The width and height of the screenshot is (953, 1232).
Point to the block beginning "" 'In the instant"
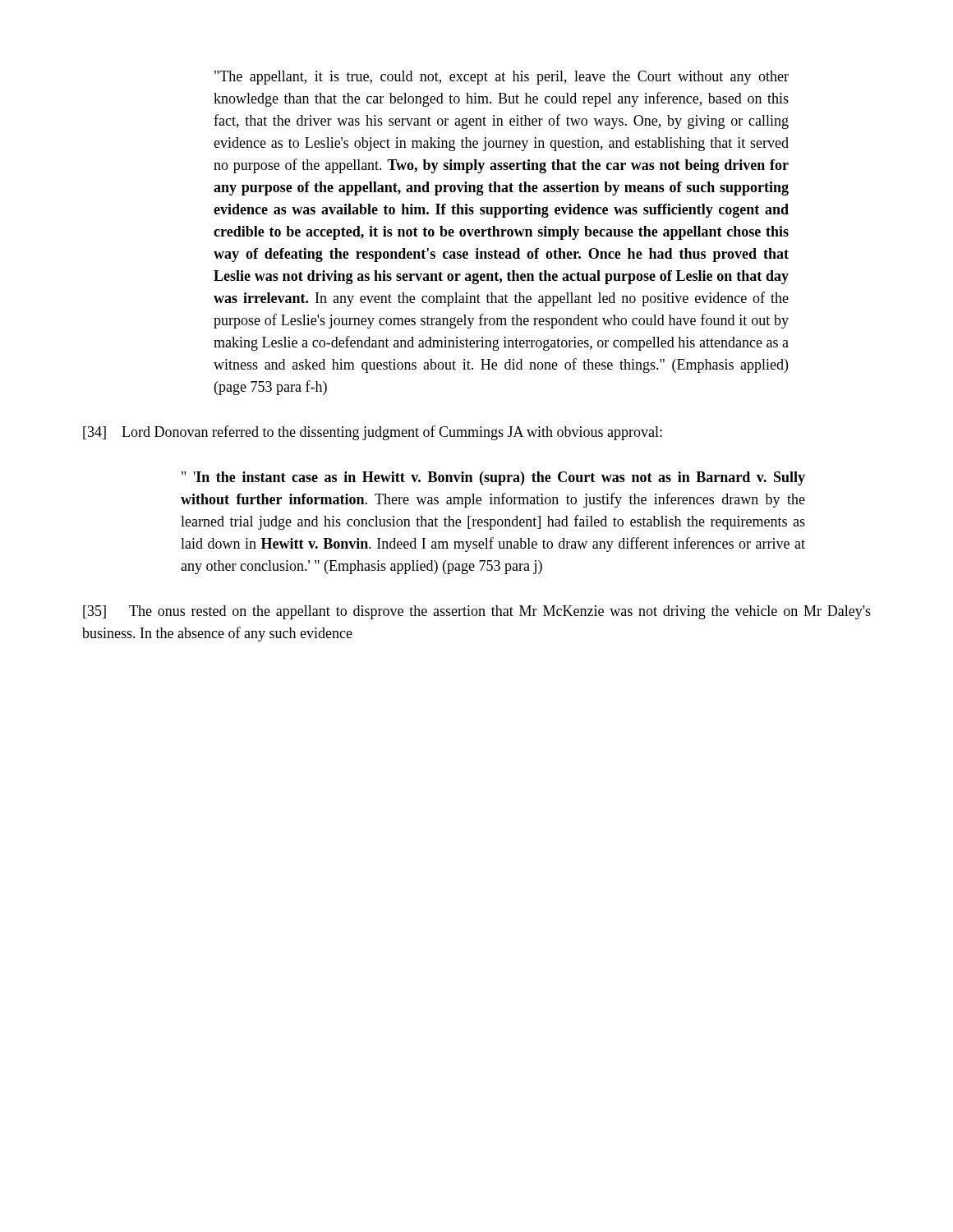coord(493,522)
